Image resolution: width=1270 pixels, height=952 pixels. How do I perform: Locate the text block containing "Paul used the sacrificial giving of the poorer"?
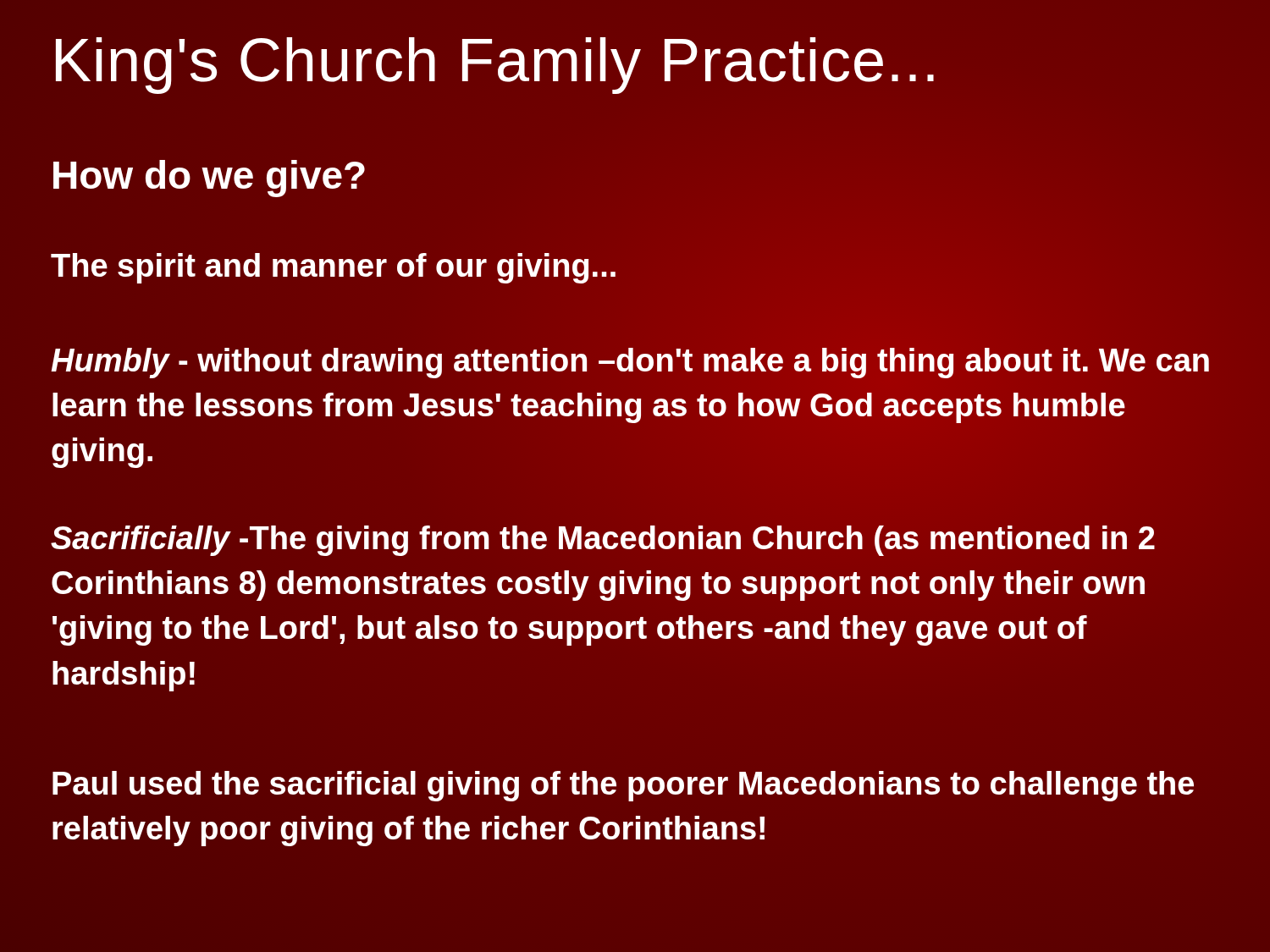tap(623, 806)
